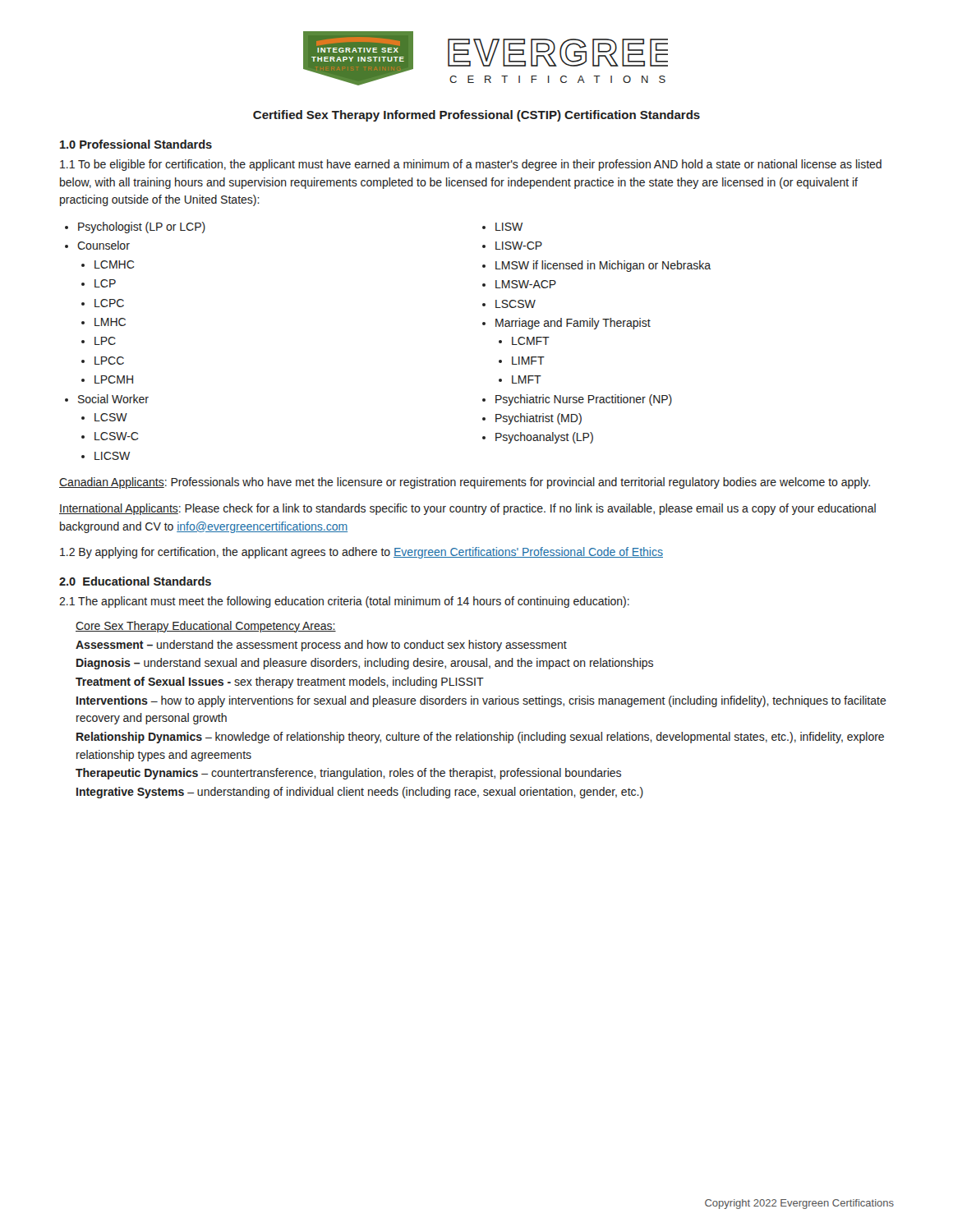Find the list item that says "Psychiatrist (MD)"
The image size is (953, 1232).
[538, 418]
